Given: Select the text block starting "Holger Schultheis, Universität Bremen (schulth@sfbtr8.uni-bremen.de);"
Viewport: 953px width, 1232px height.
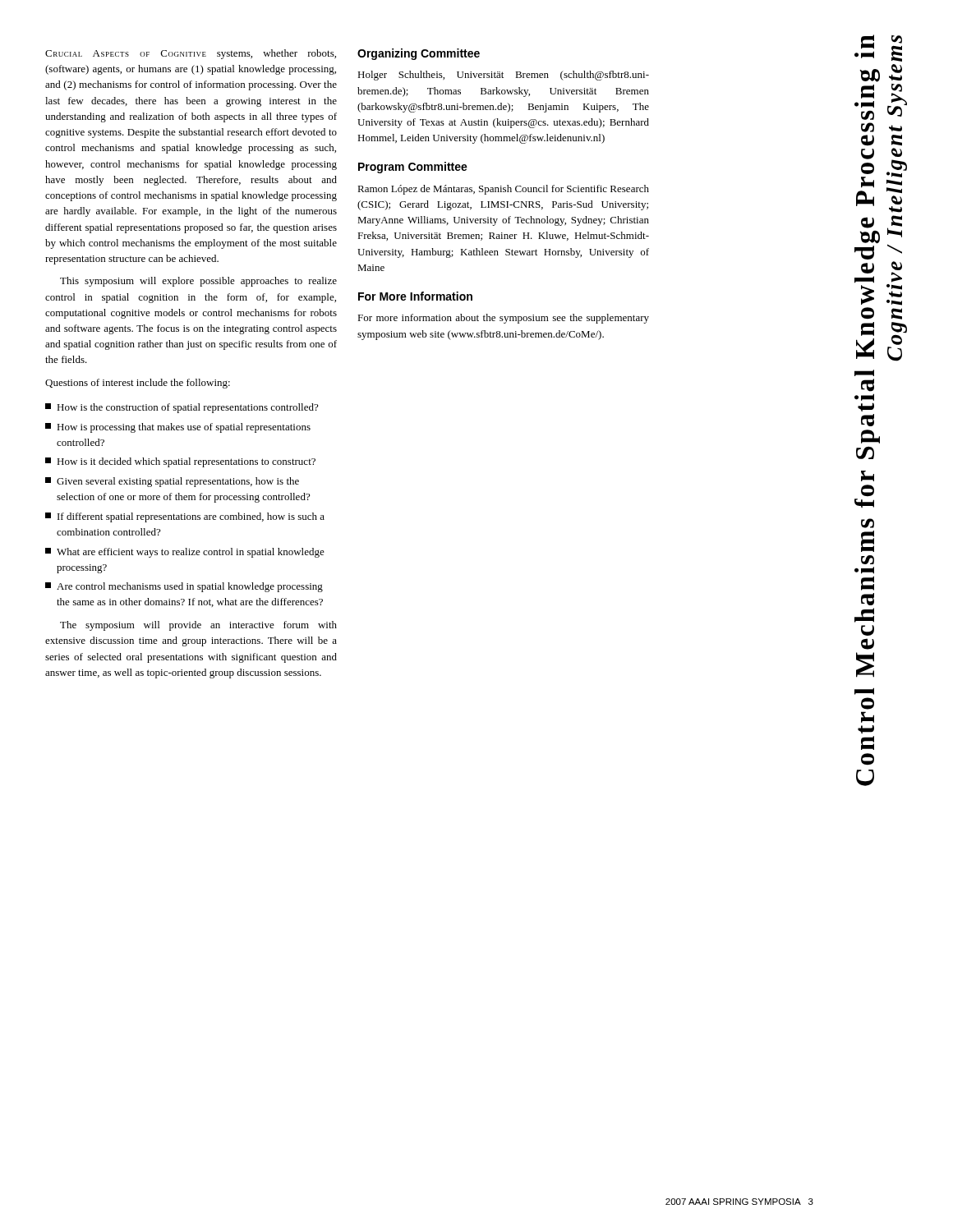Looking at the screenshot, I should (x=503, y=106).
